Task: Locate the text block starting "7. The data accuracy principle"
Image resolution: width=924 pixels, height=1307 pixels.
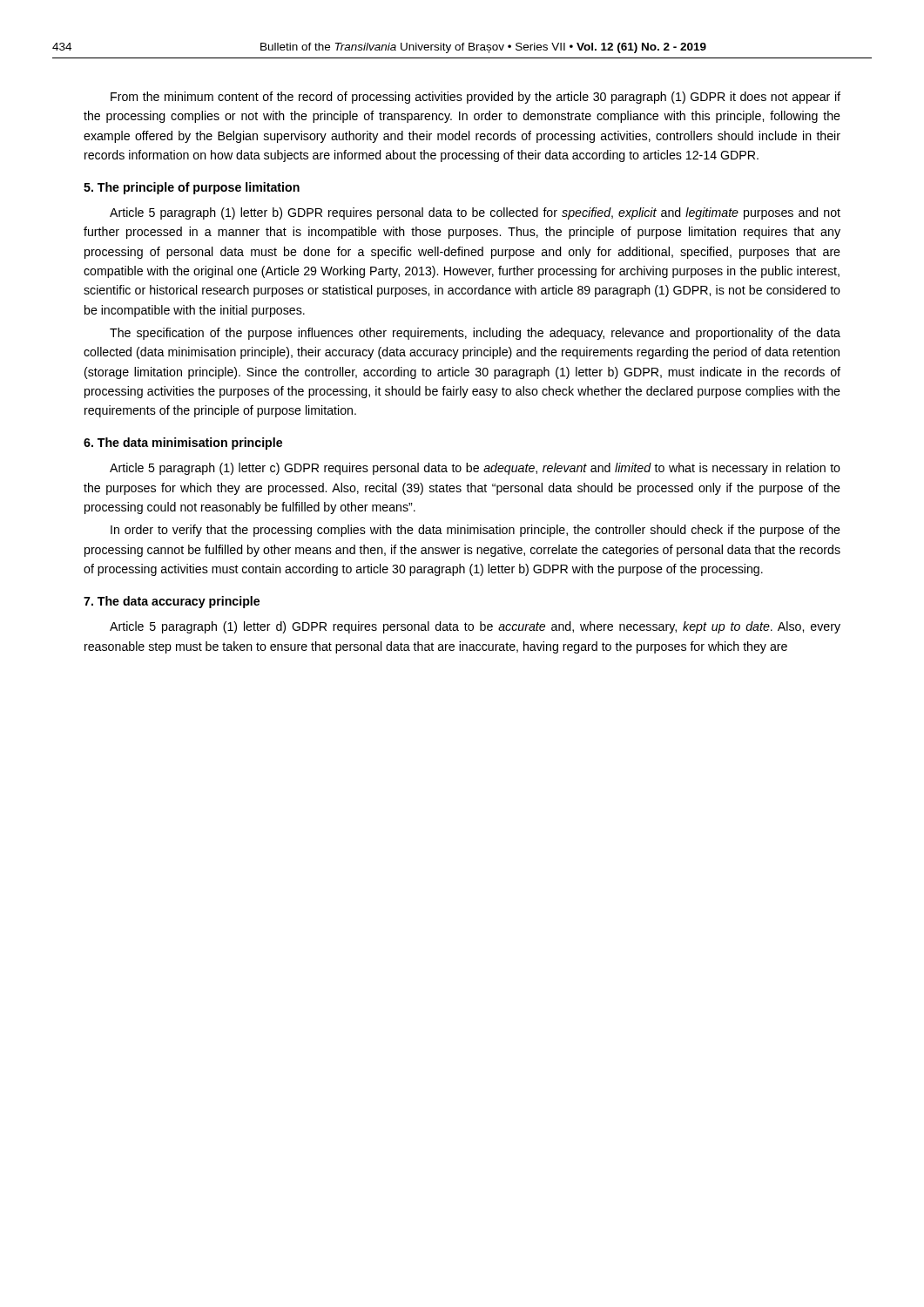Action: [x=172, y=601]
